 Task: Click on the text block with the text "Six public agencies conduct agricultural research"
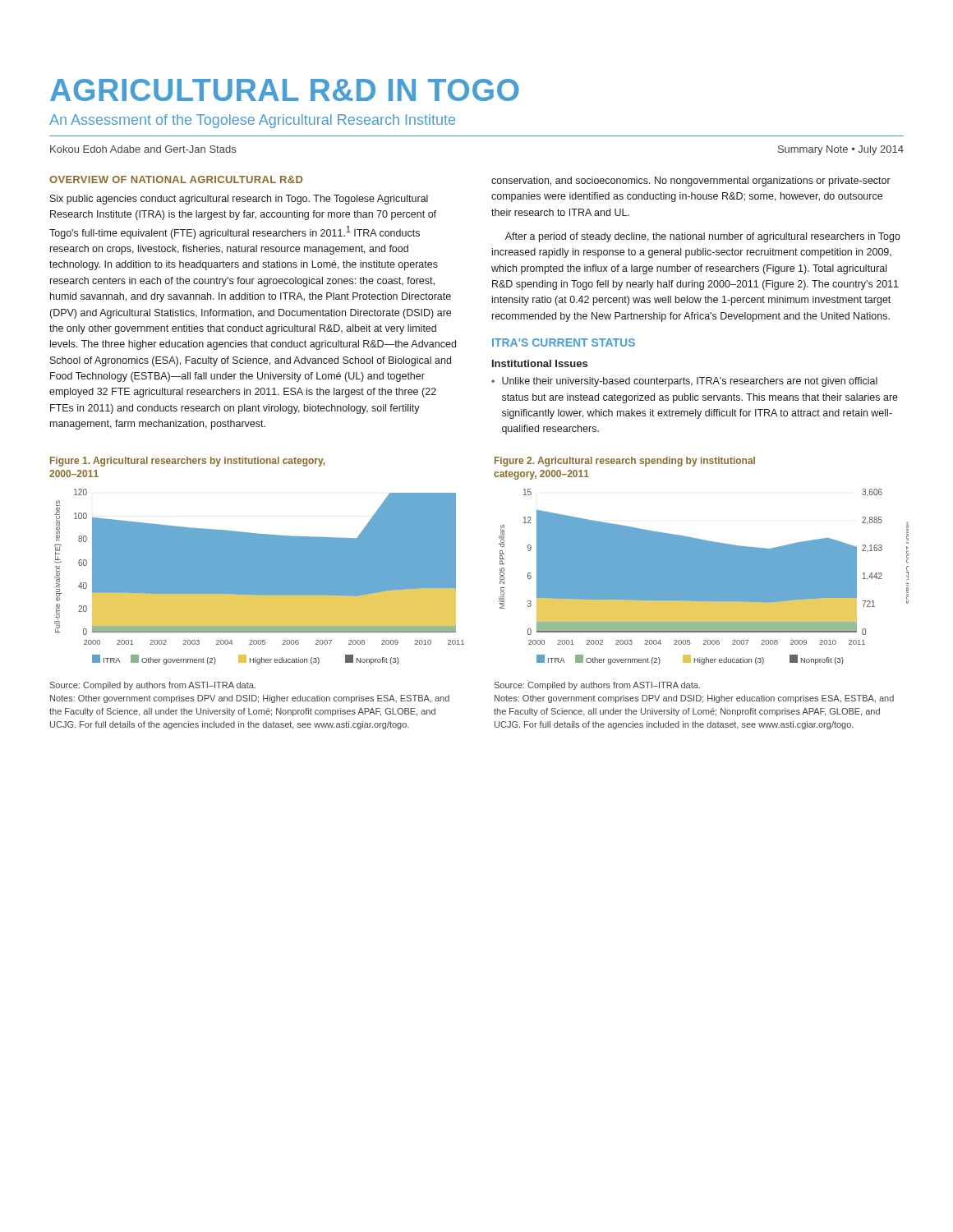click(x=253, y=311)
